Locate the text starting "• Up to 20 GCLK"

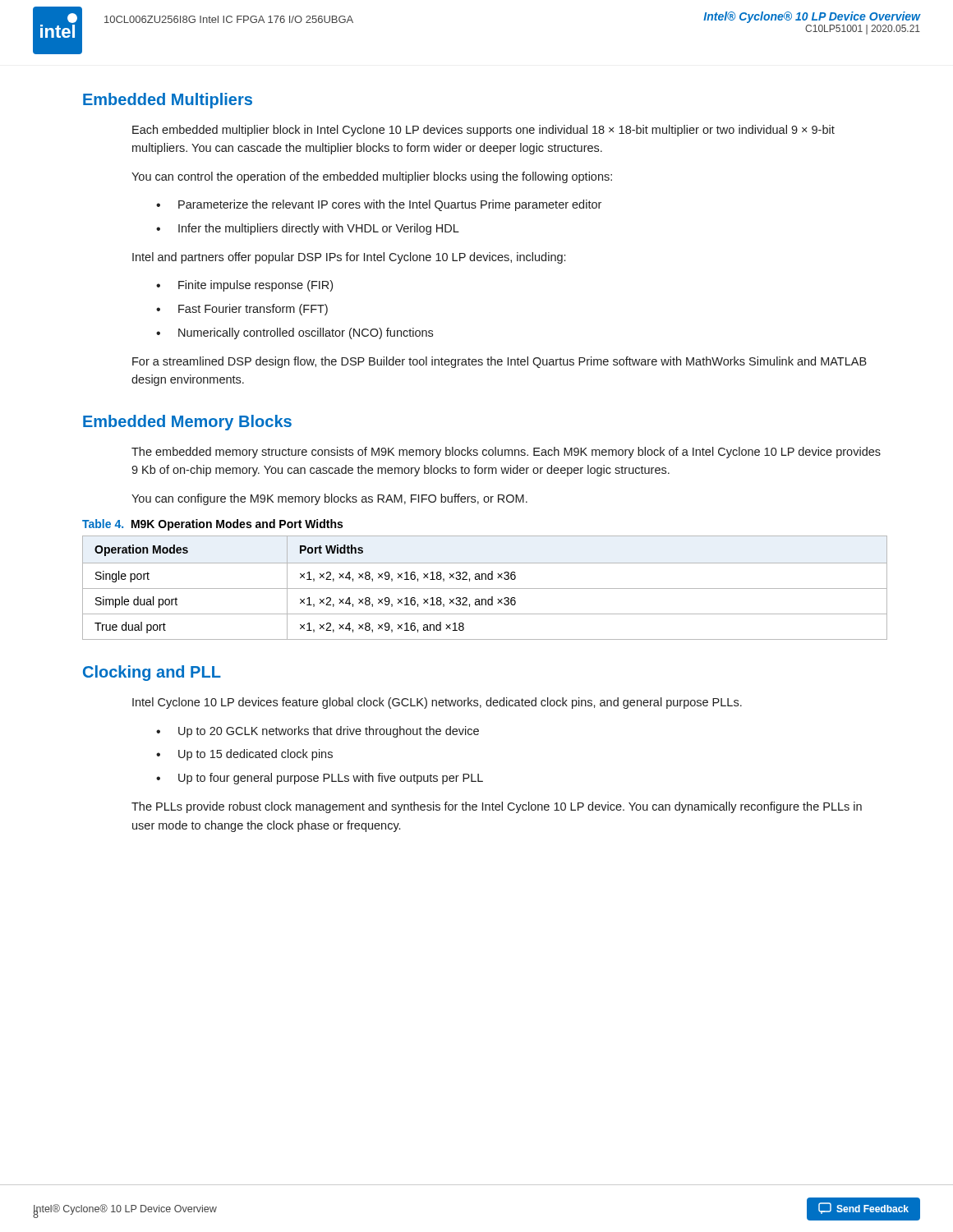(x=318, y=732)
